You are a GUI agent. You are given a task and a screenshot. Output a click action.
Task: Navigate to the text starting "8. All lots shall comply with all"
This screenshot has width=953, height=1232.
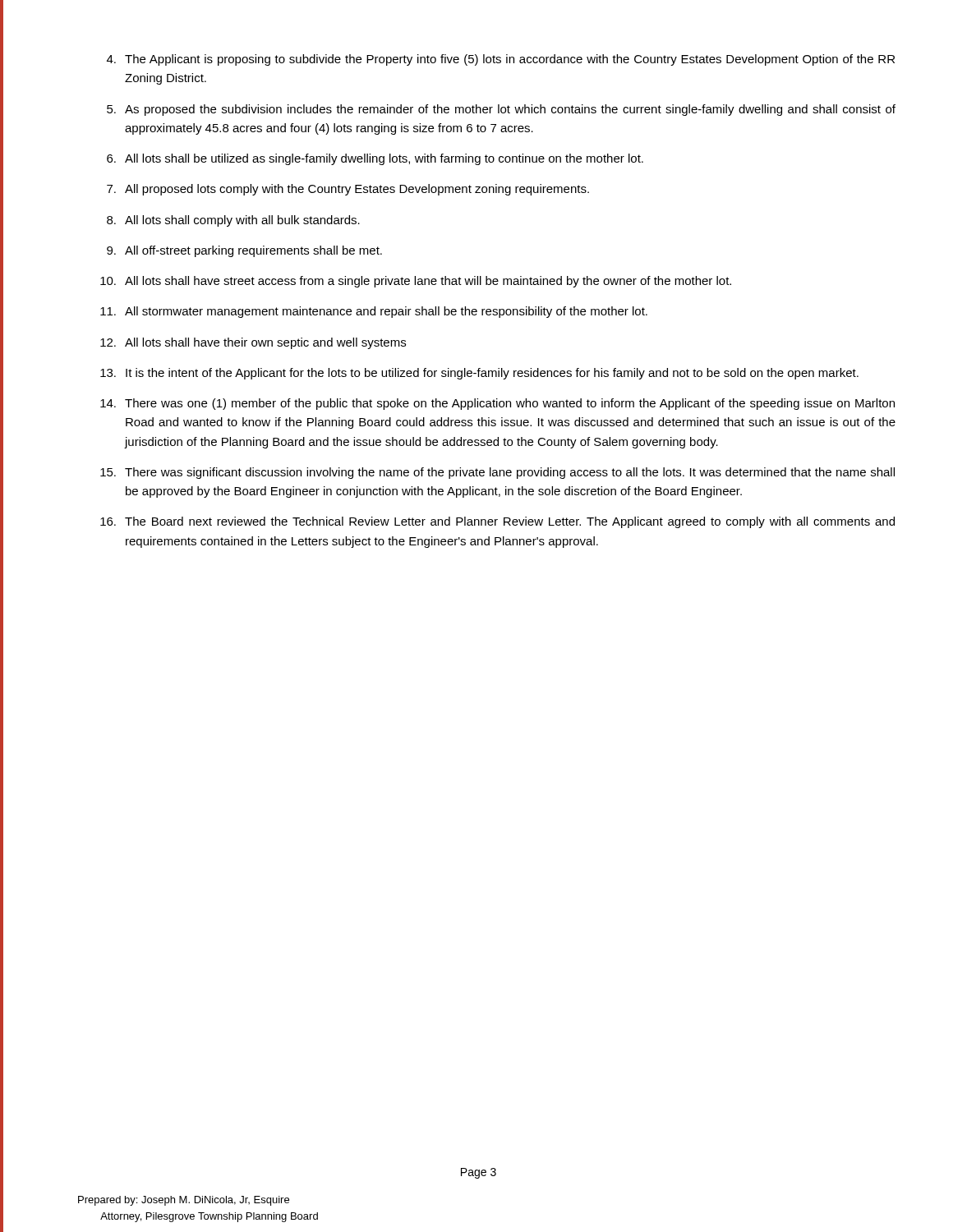(233, 221)
